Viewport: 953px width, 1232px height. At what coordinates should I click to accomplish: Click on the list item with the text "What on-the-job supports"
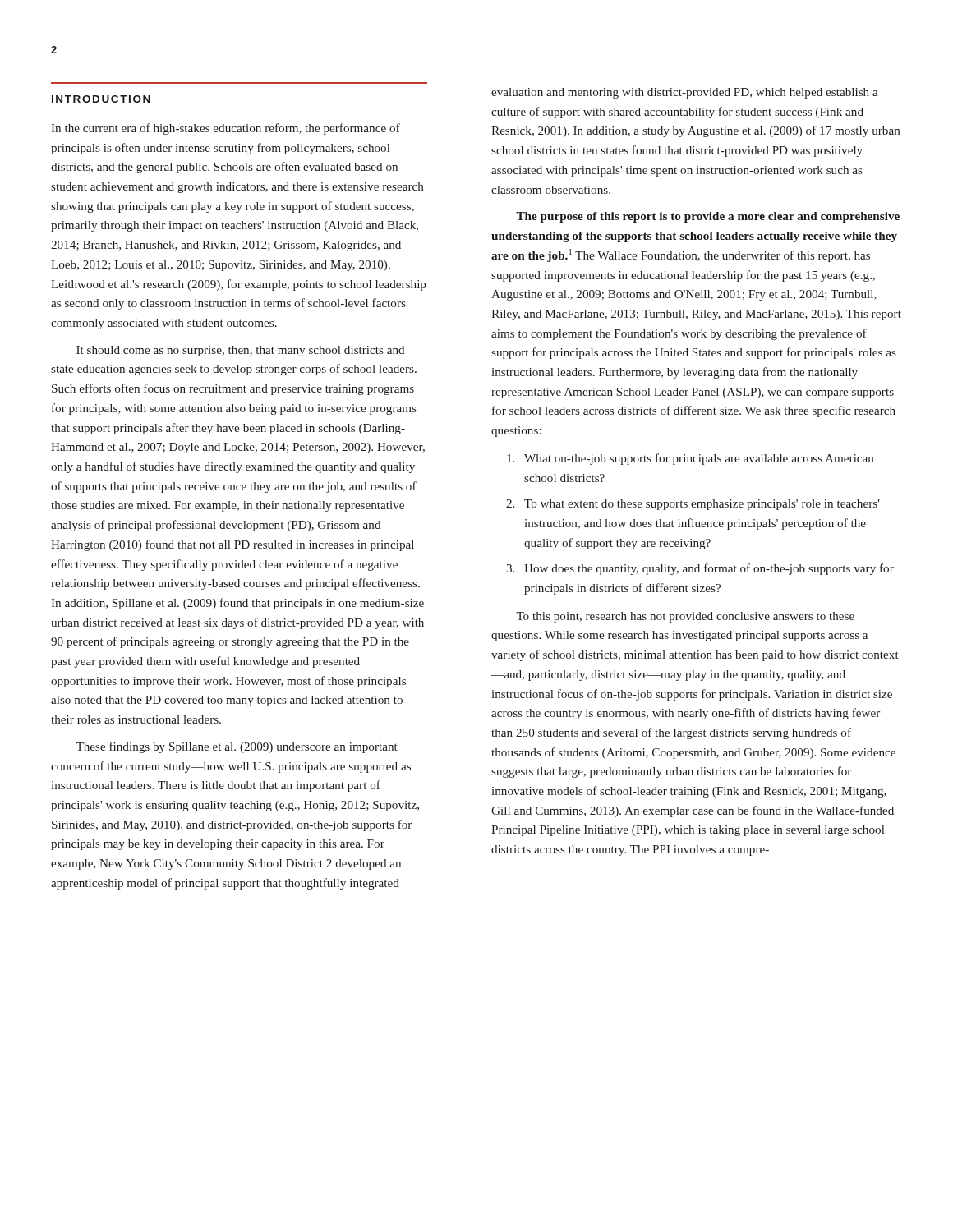coord(704,468)
